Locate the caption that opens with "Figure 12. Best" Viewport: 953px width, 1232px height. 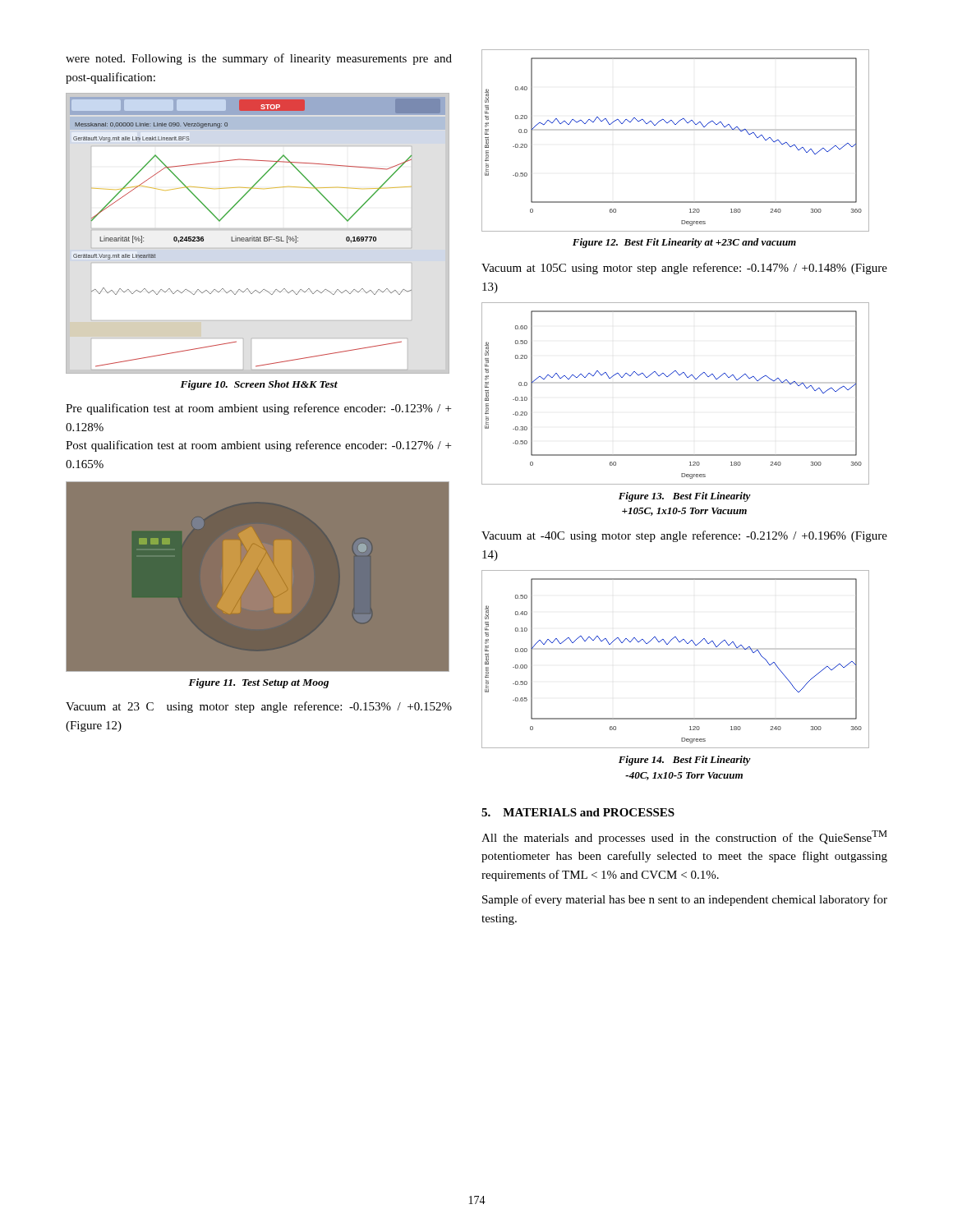[684, 242]
